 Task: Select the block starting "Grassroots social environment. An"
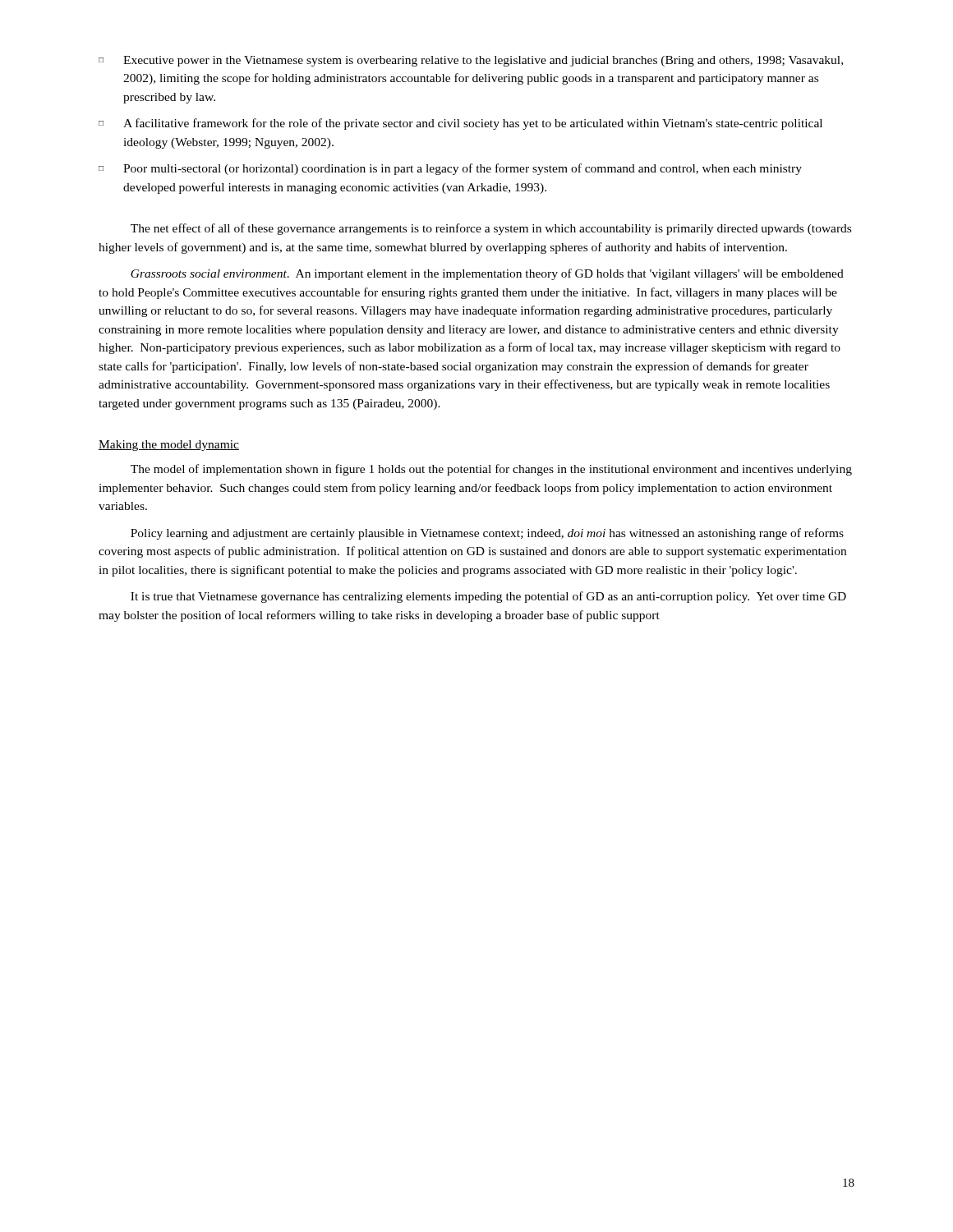[476, 338]
